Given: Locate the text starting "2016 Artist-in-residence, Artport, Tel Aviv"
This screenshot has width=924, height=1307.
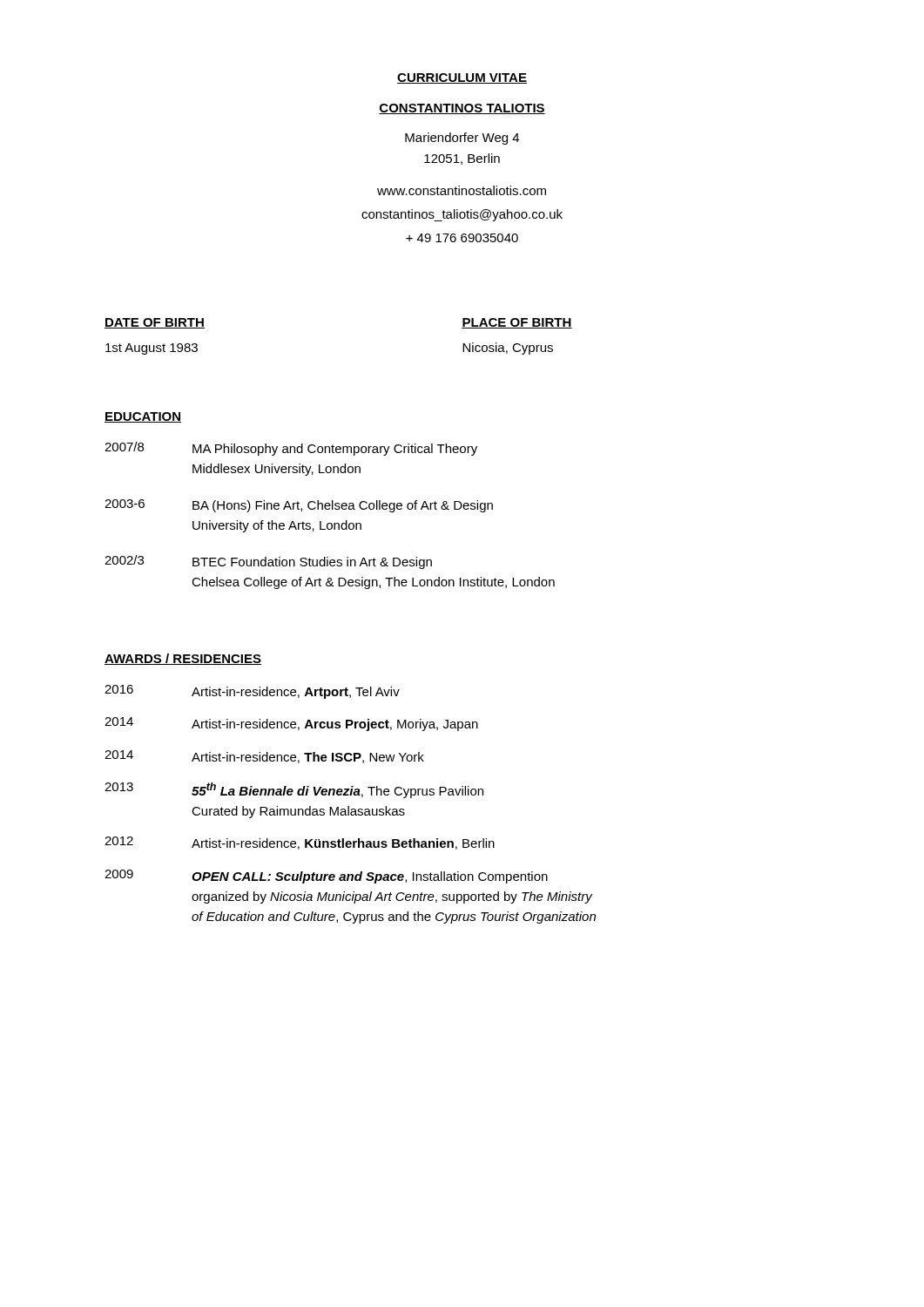Looking at the screenshot, I should tap(252, 692).
